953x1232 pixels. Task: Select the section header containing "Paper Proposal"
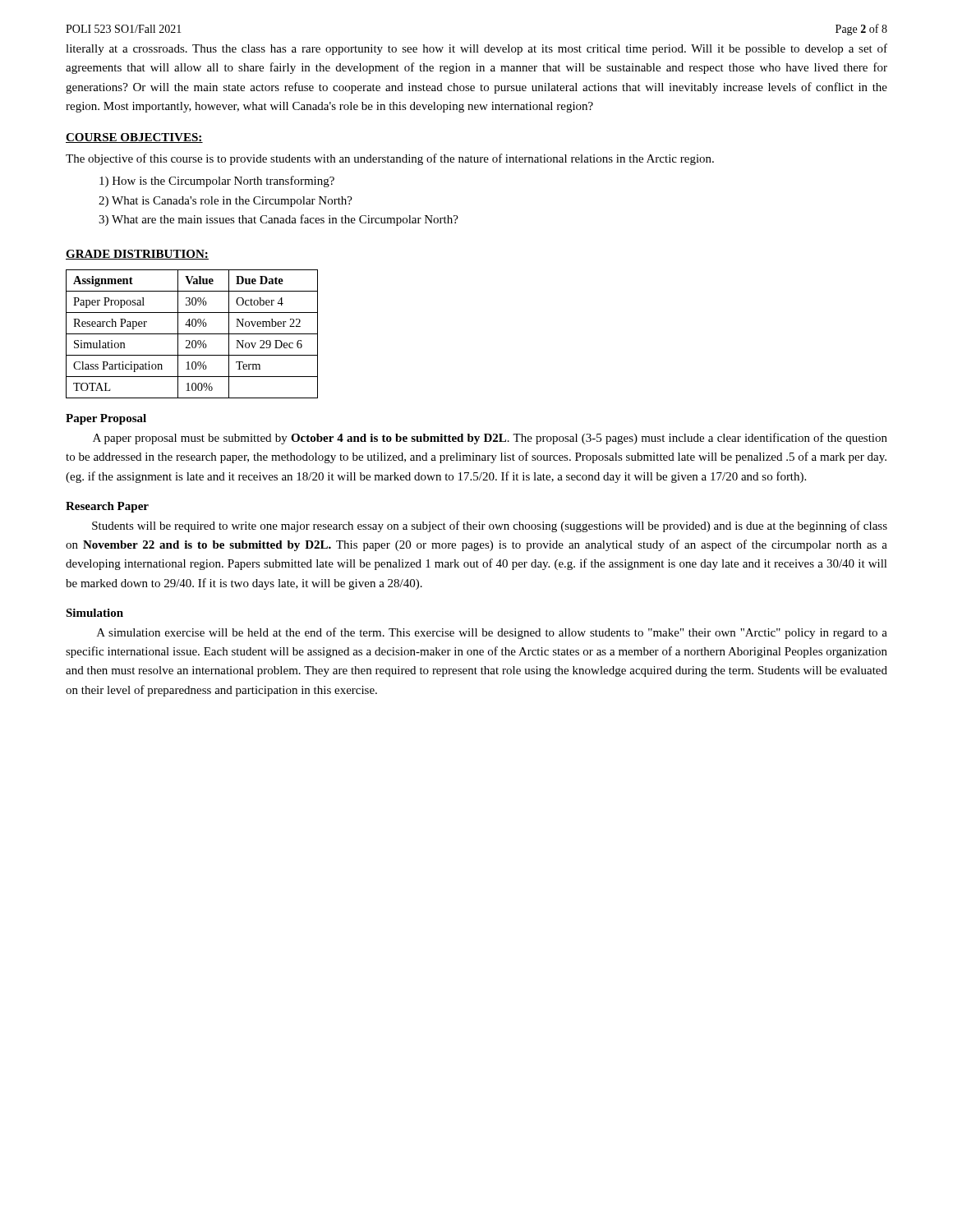coord(106,418)
